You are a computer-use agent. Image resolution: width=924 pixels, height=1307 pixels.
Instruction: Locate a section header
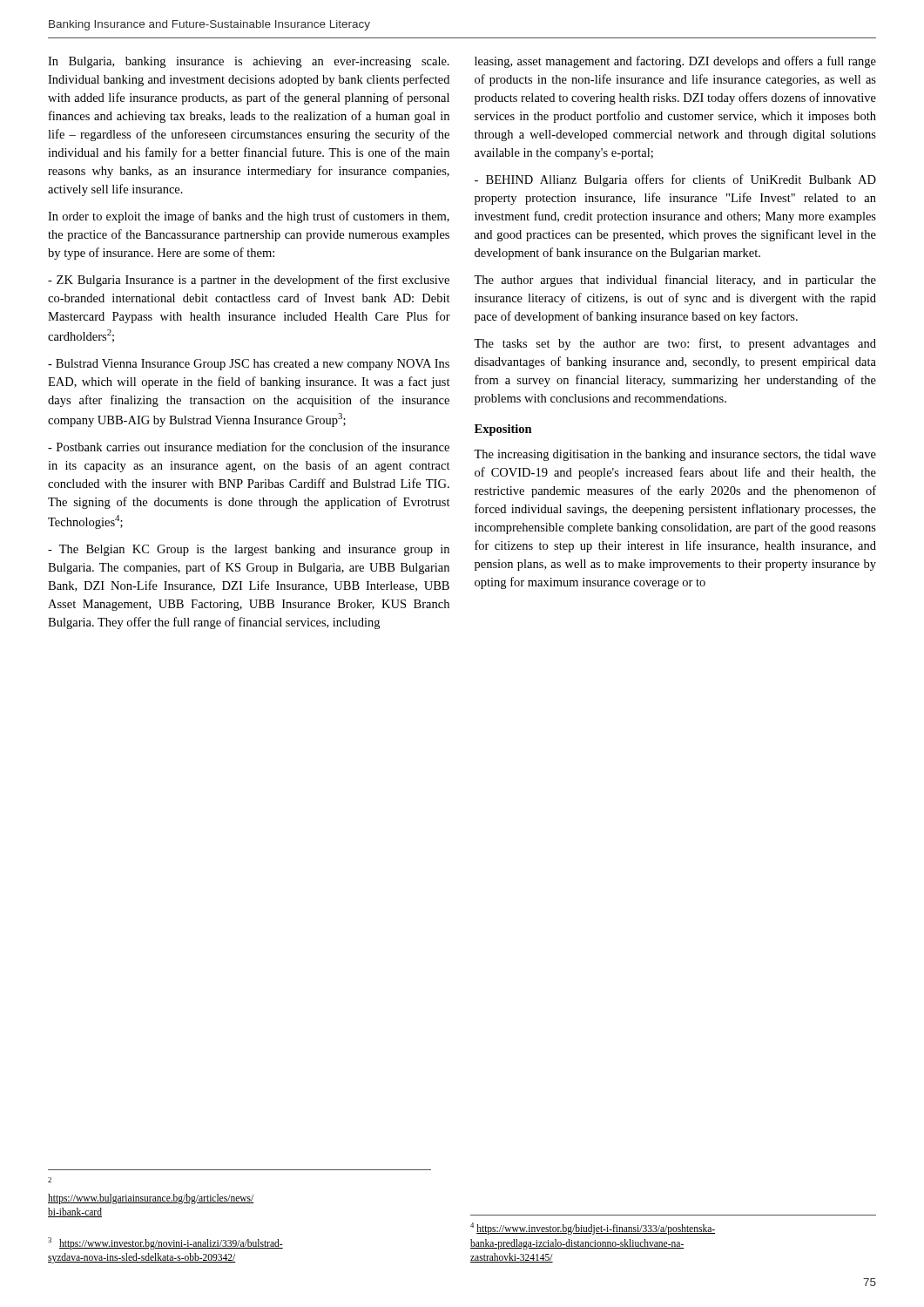(503, 429)
